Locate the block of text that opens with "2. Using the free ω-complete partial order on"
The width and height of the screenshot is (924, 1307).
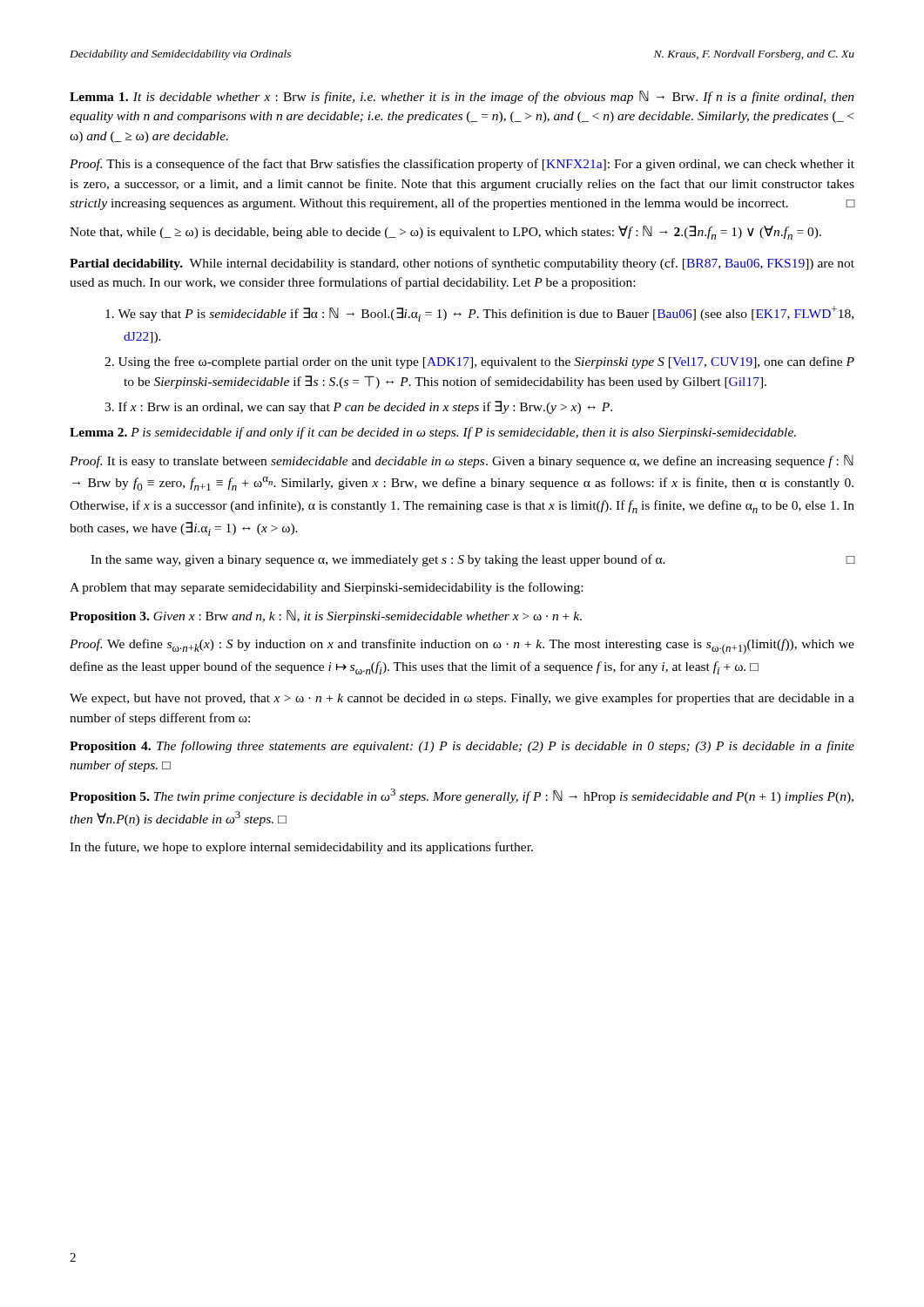[479, 372]
